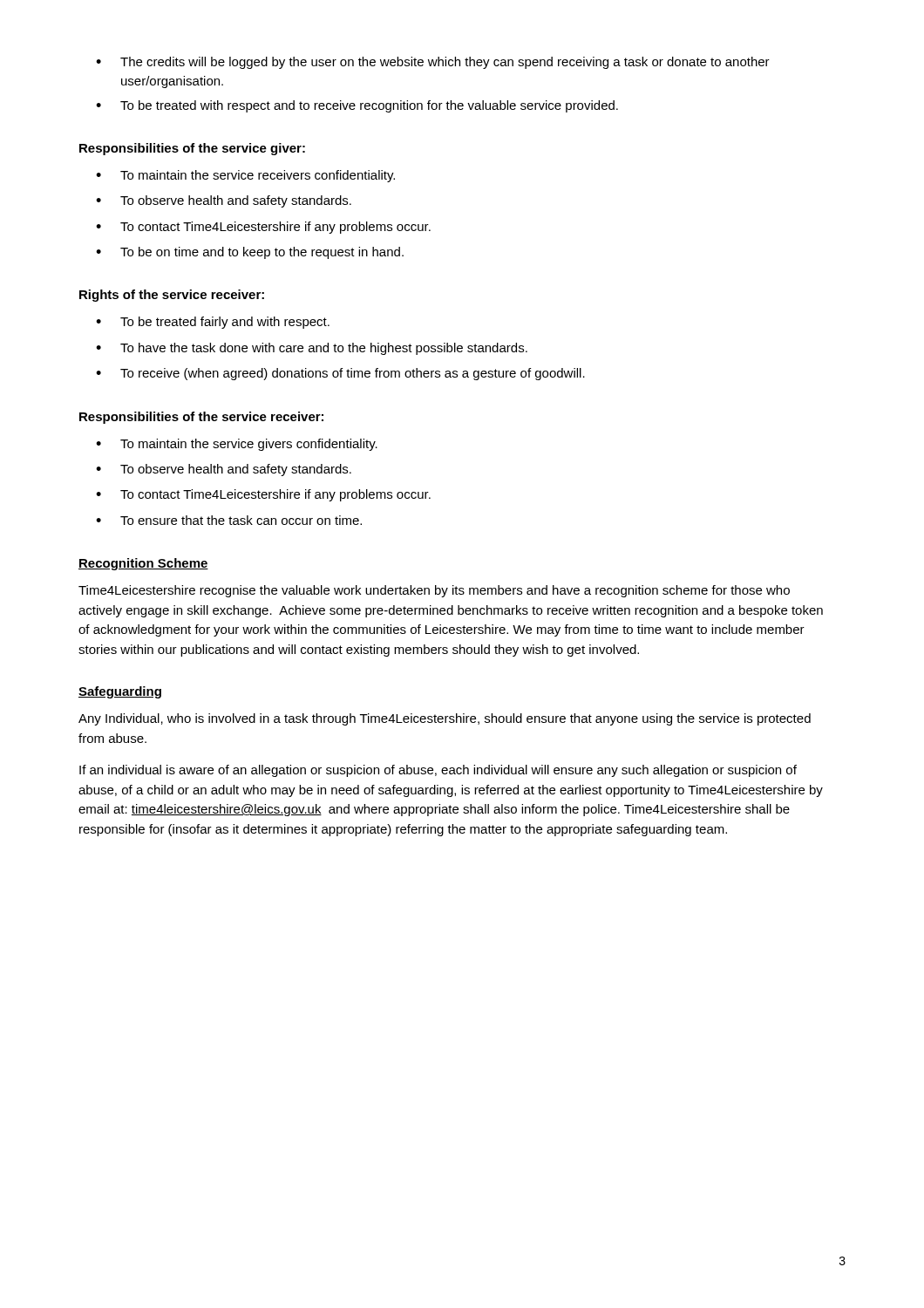Click the passage that begins "Time4Leicestershire recognise the"
The width and height of the screenshot is (924, 1308).
click(451, 620)
